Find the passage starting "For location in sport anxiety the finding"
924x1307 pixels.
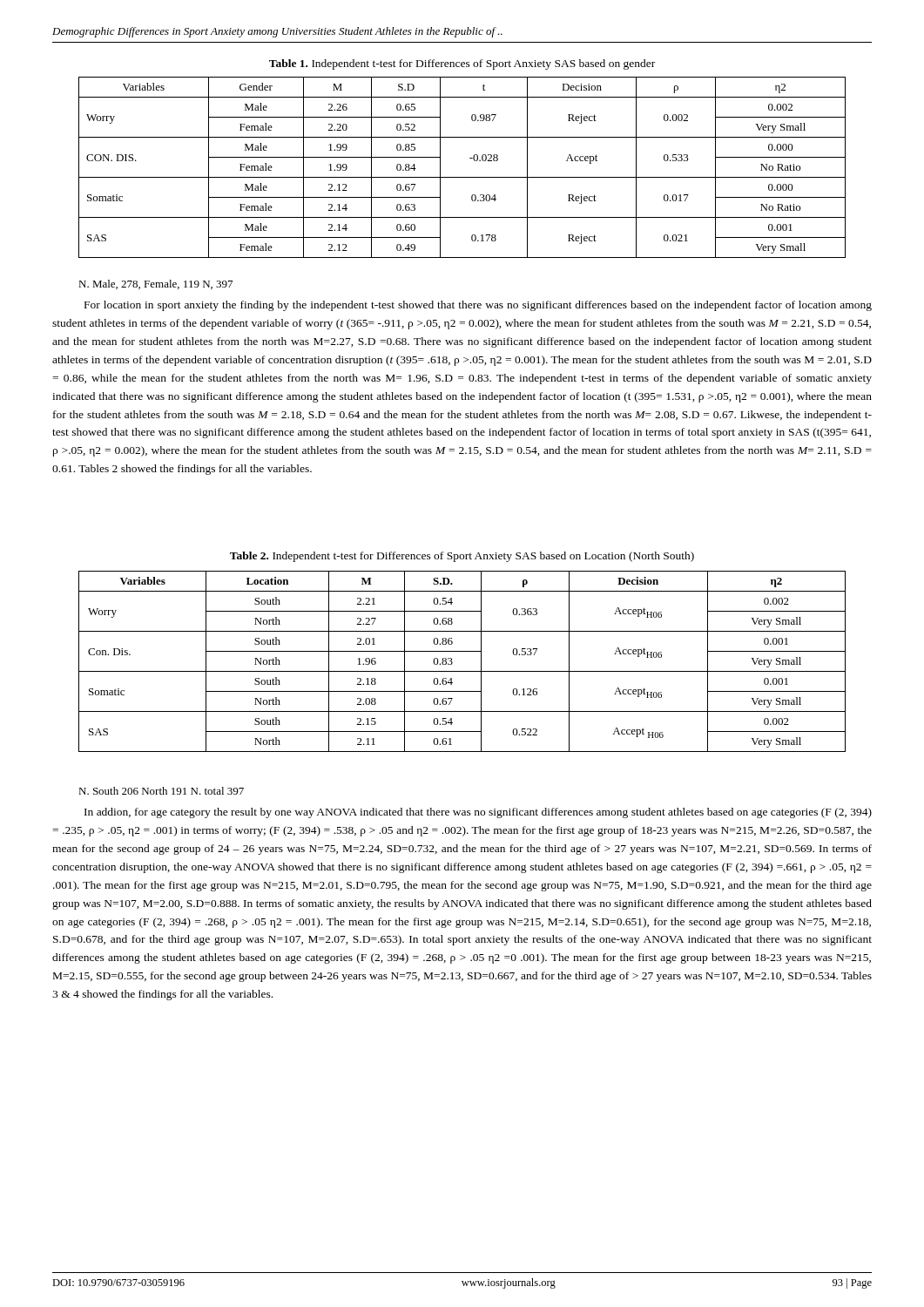462,387
